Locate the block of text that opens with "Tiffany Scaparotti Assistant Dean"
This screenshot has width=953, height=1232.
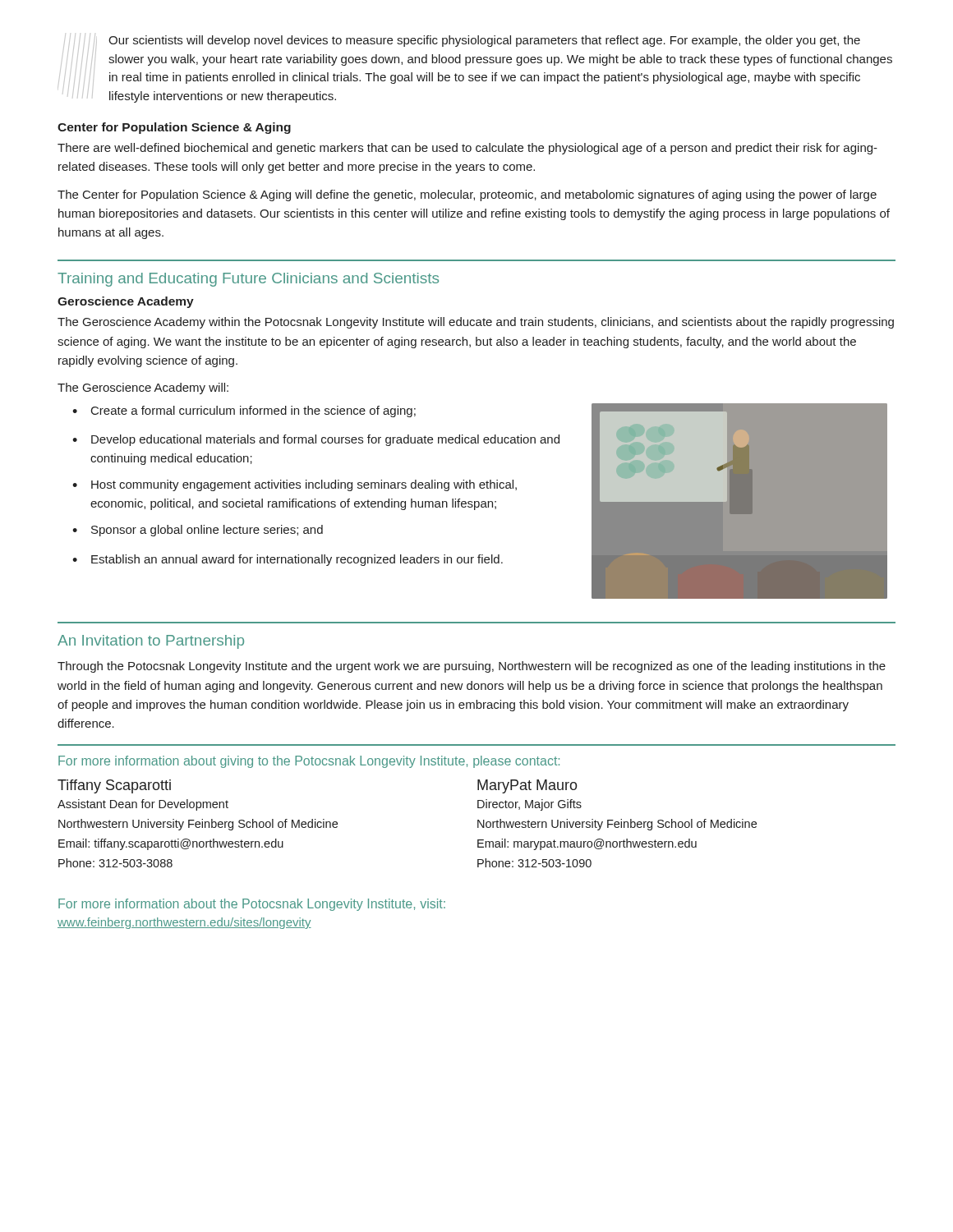point(267,826)
